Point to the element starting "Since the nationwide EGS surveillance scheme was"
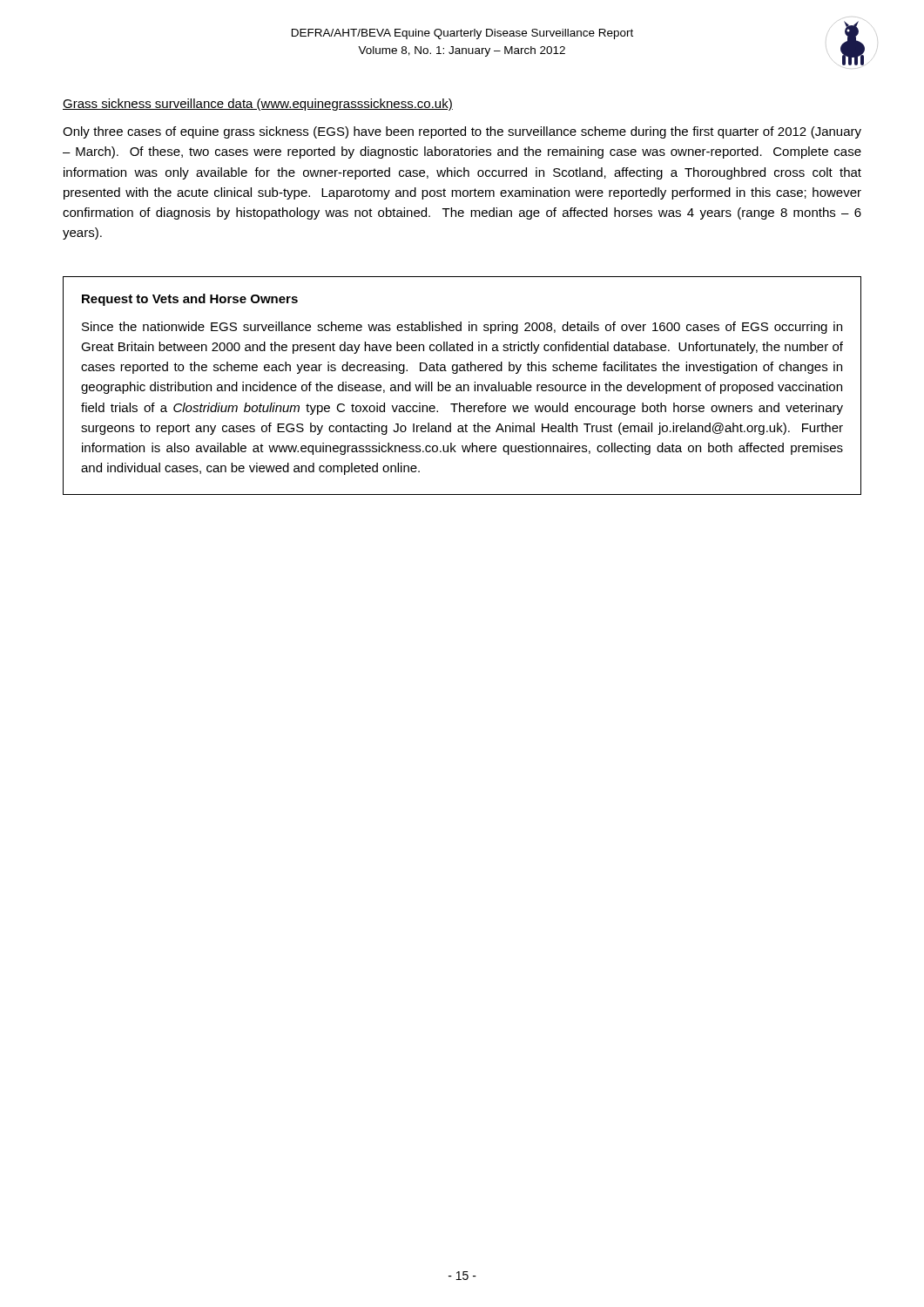924x1307 pixels. point(462,397)
